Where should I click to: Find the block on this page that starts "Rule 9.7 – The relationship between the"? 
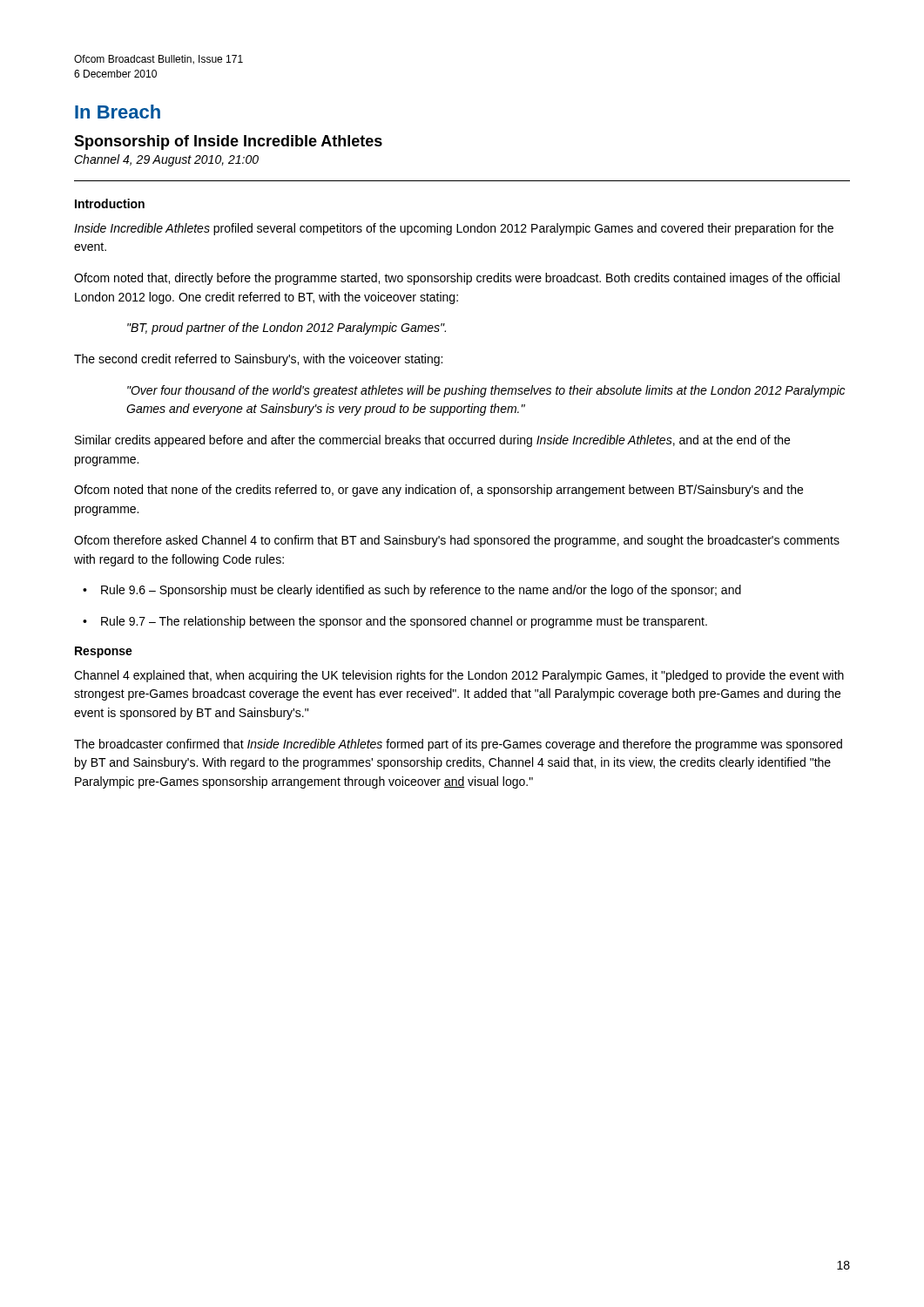click(404, 621)
